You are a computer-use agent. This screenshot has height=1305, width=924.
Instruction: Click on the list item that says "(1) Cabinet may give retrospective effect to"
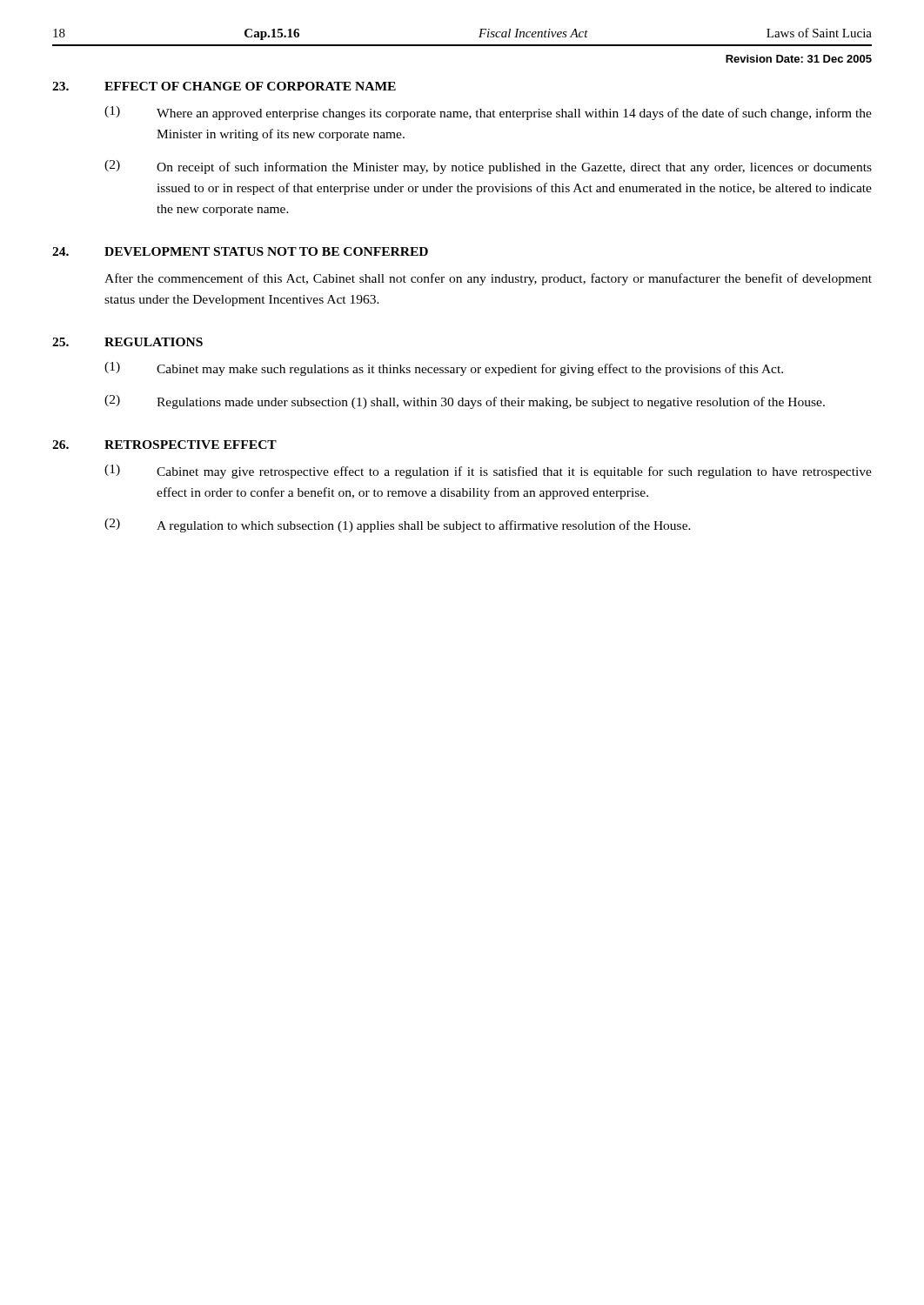[488, 482]
